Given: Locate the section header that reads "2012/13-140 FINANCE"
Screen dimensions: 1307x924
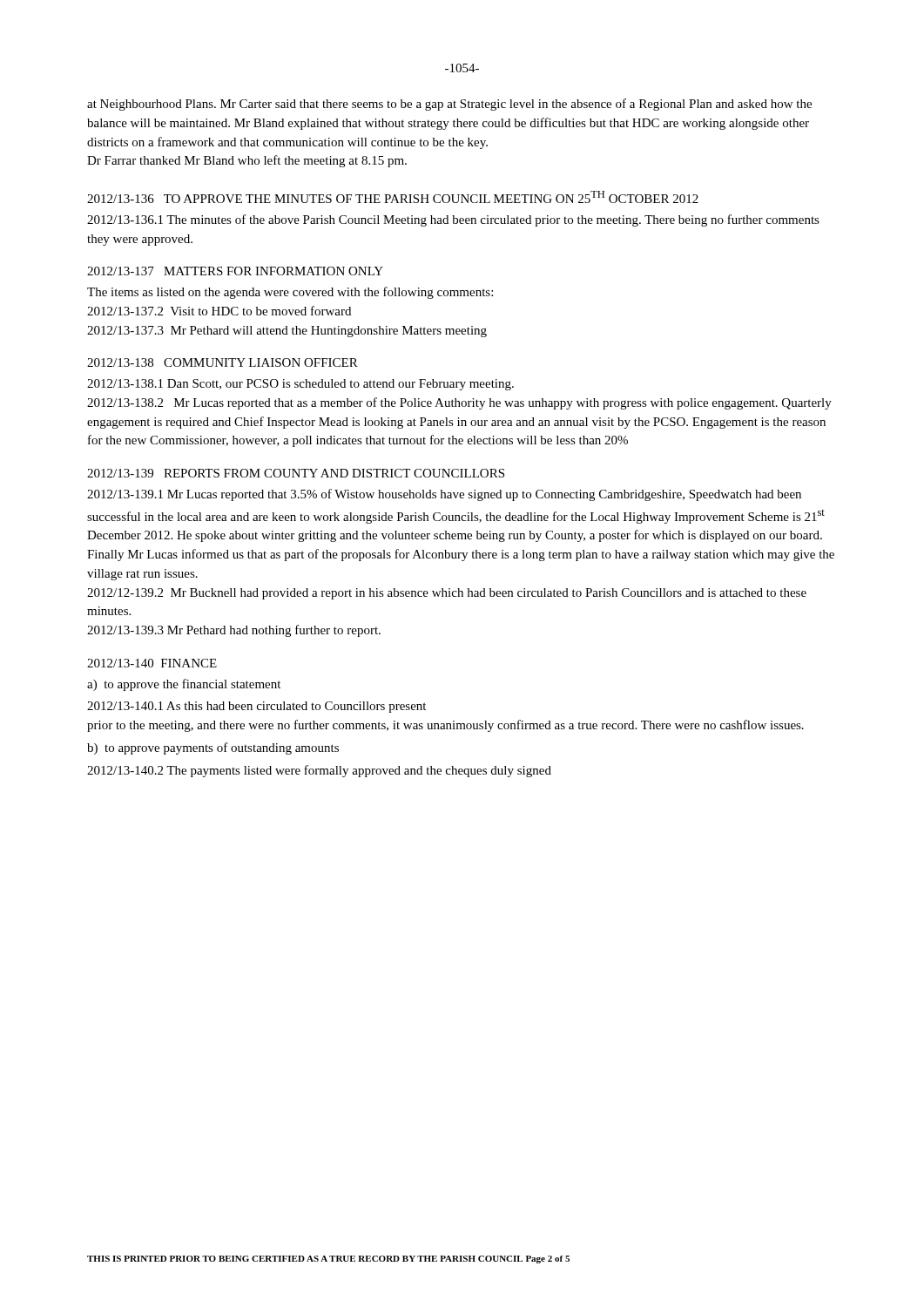Looking at the screenshot, I should tap(152, 663).
